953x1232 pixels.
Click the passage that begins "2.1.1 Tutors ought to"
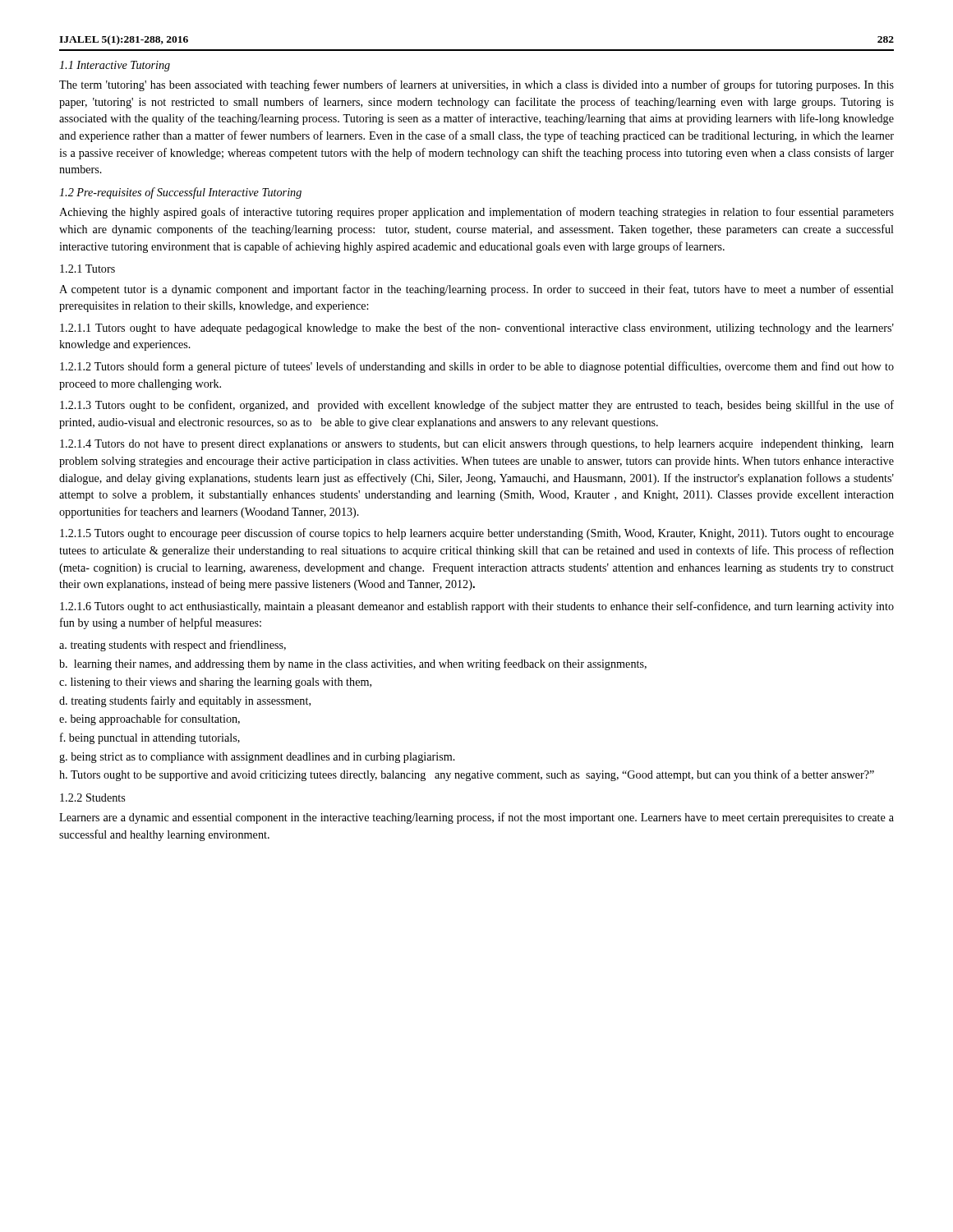(x=476, y=336)
